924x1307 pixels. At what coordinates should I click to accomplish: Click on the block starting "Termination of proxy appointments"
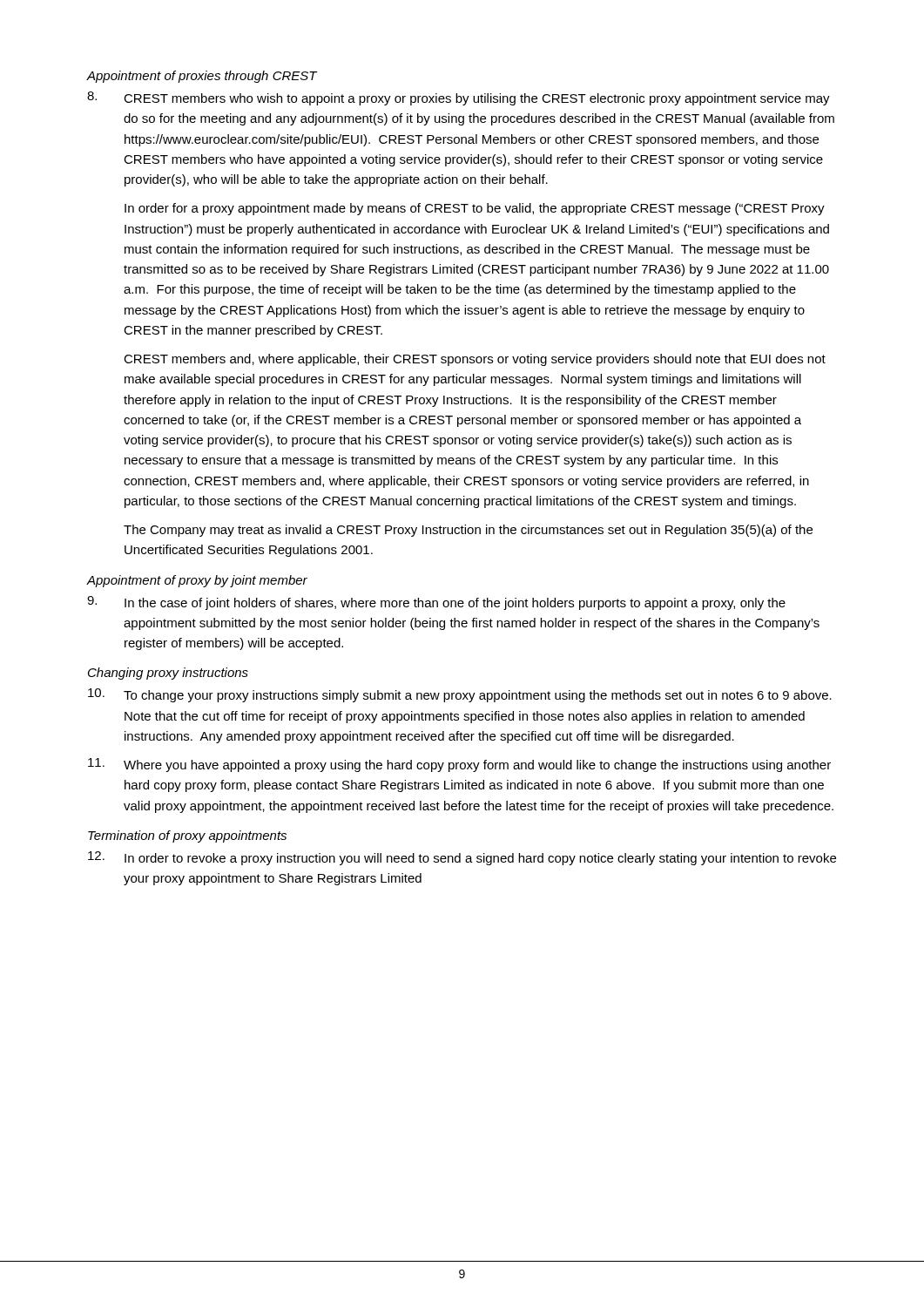pos(187,835)
